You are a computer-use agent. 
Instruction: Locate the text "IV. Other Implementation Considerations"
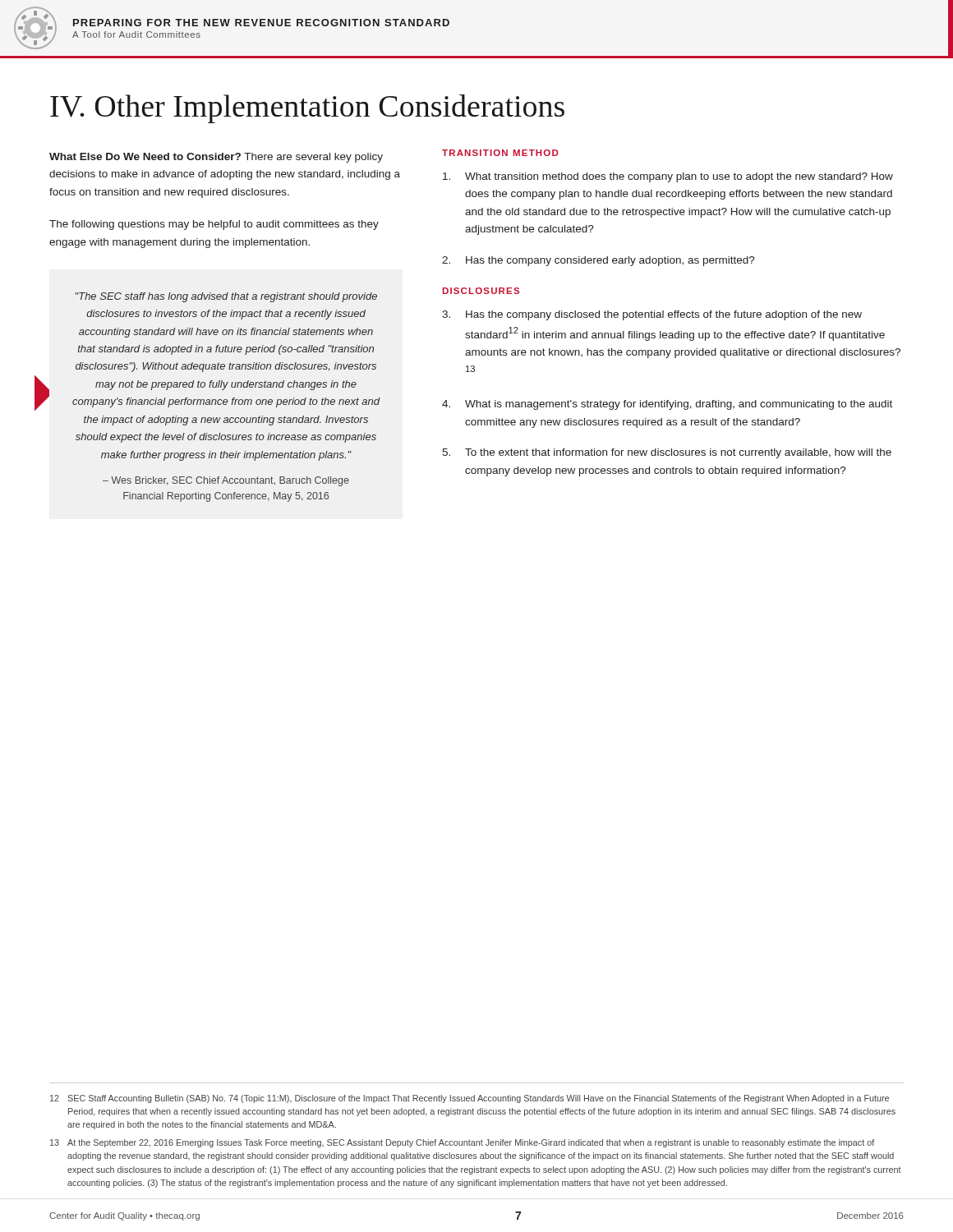476,107
